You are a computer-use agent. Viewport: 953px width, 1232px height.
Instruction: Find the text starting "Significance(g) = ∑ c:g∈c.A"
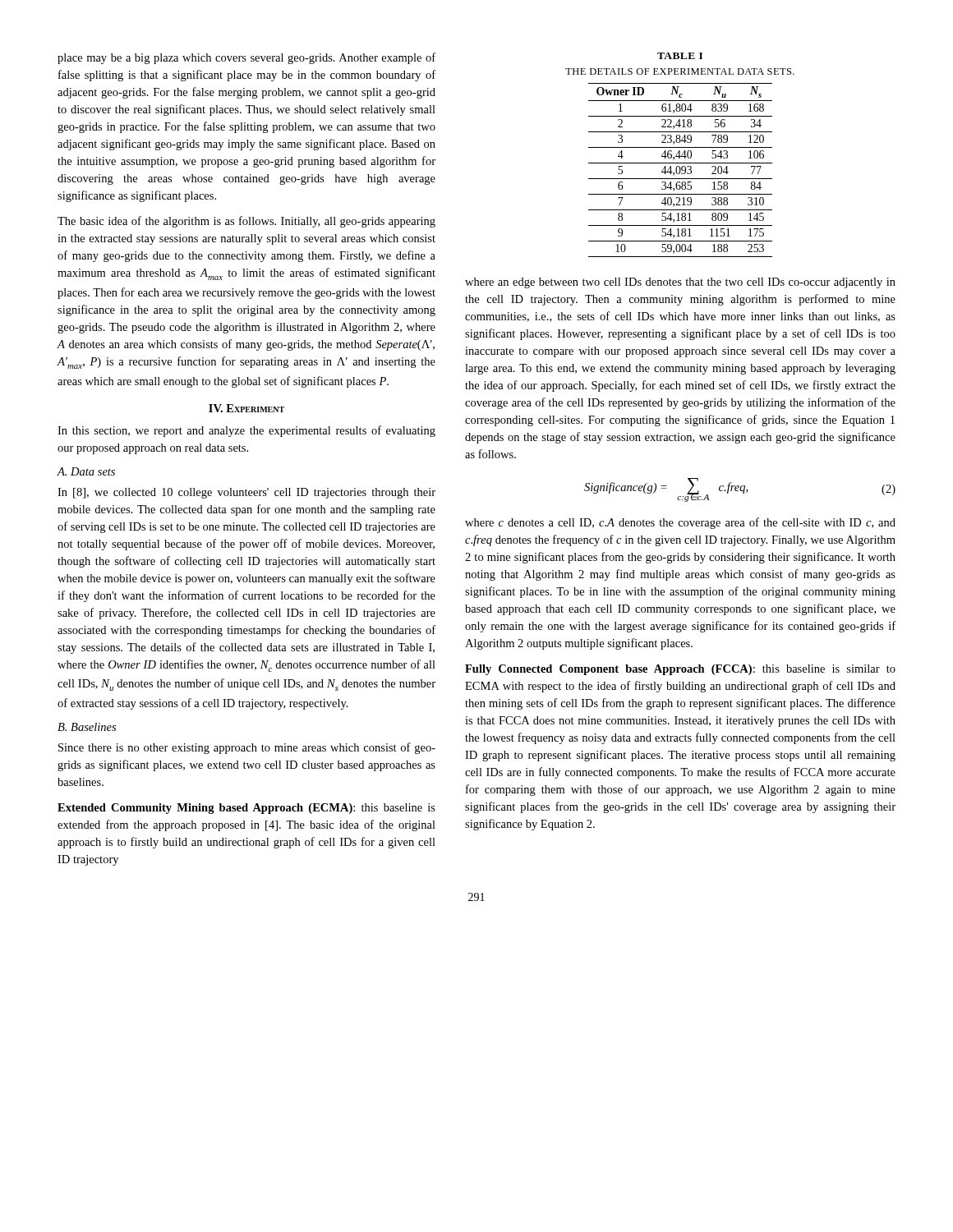(680, 489)
